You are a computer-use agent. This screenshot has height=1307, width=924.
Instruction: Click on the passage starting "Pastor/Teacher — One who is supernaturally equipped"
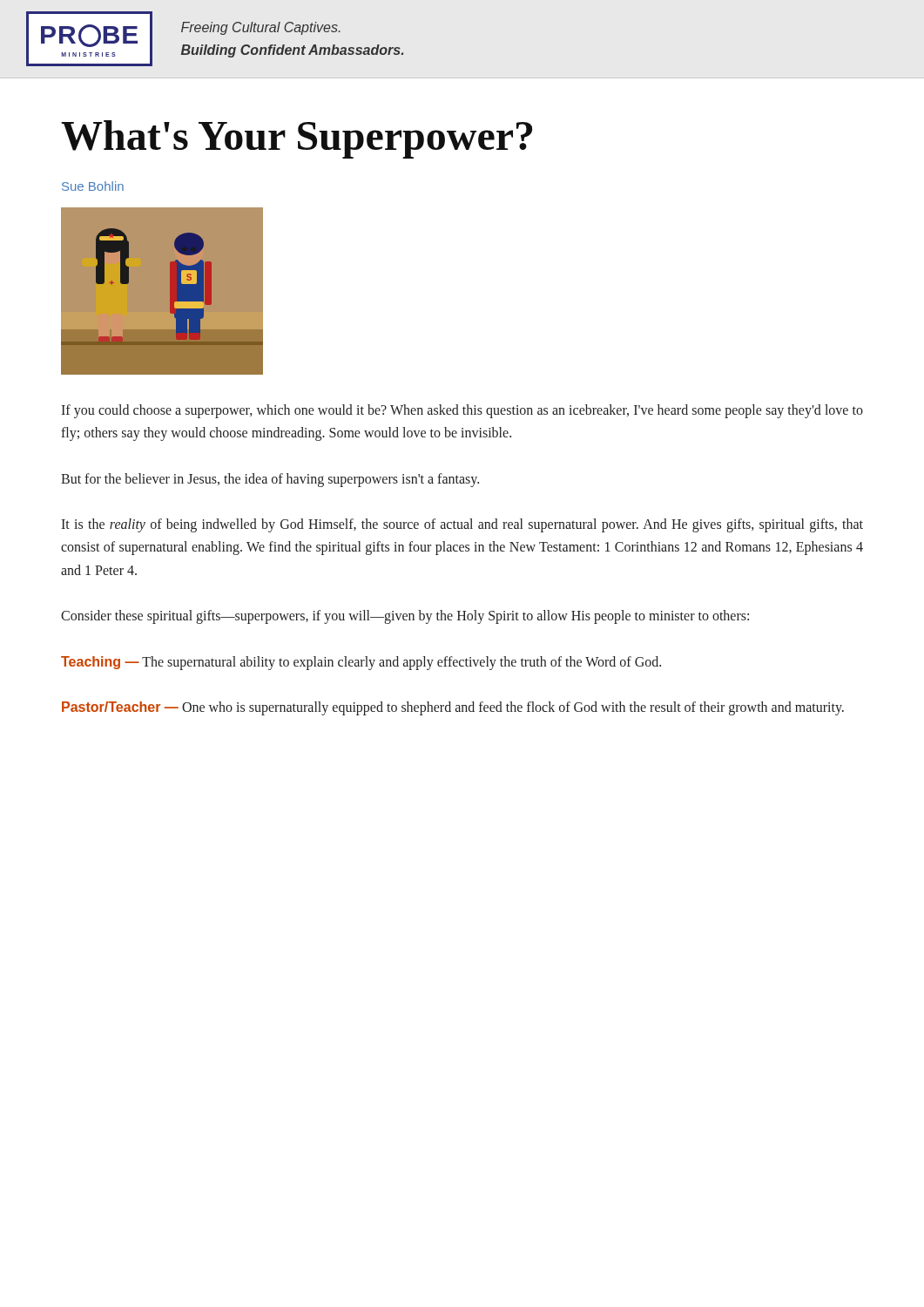click(x=453, y=707)
